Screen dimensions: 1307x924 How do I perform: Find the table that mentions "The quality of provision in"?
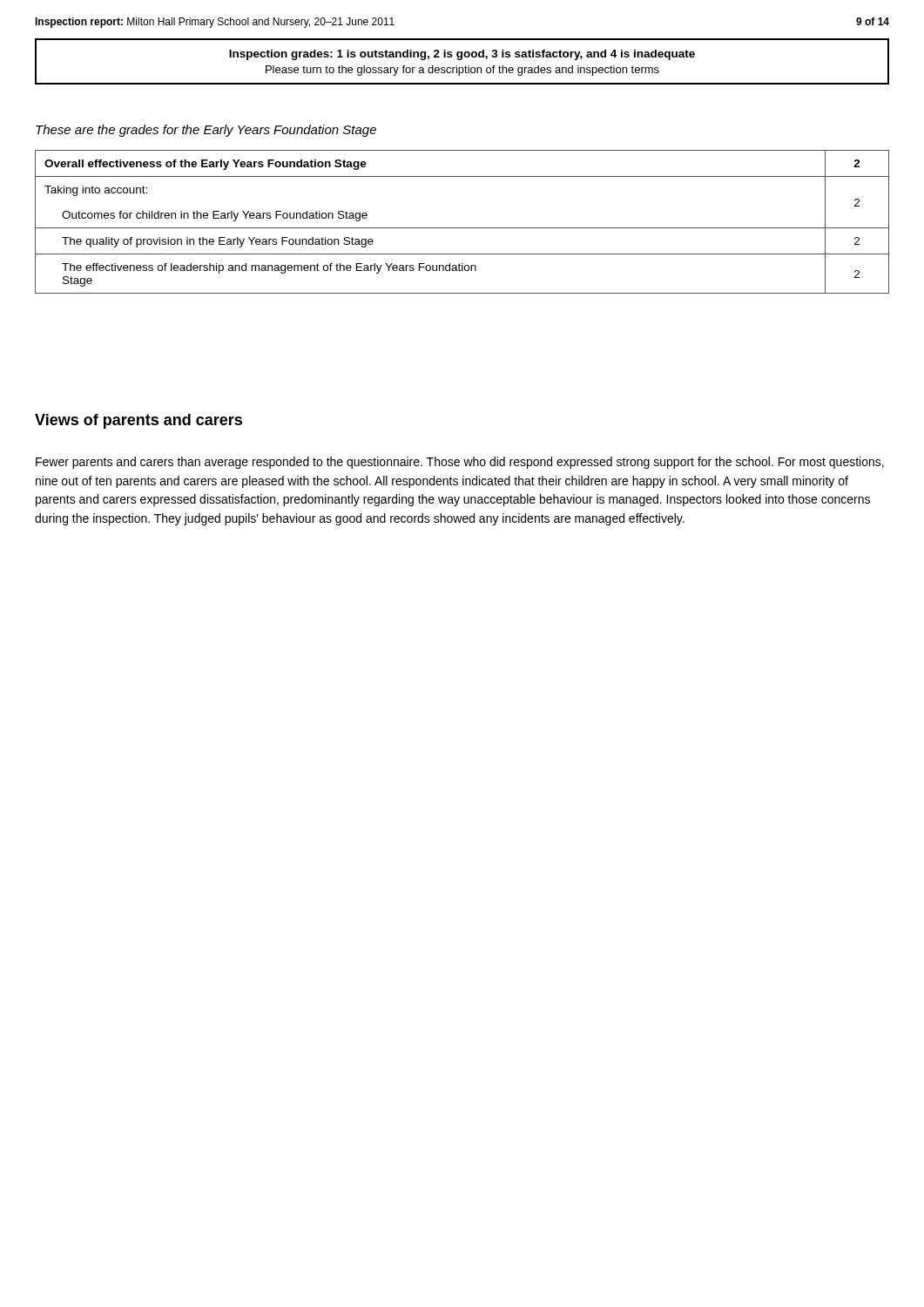click(462, 222)
